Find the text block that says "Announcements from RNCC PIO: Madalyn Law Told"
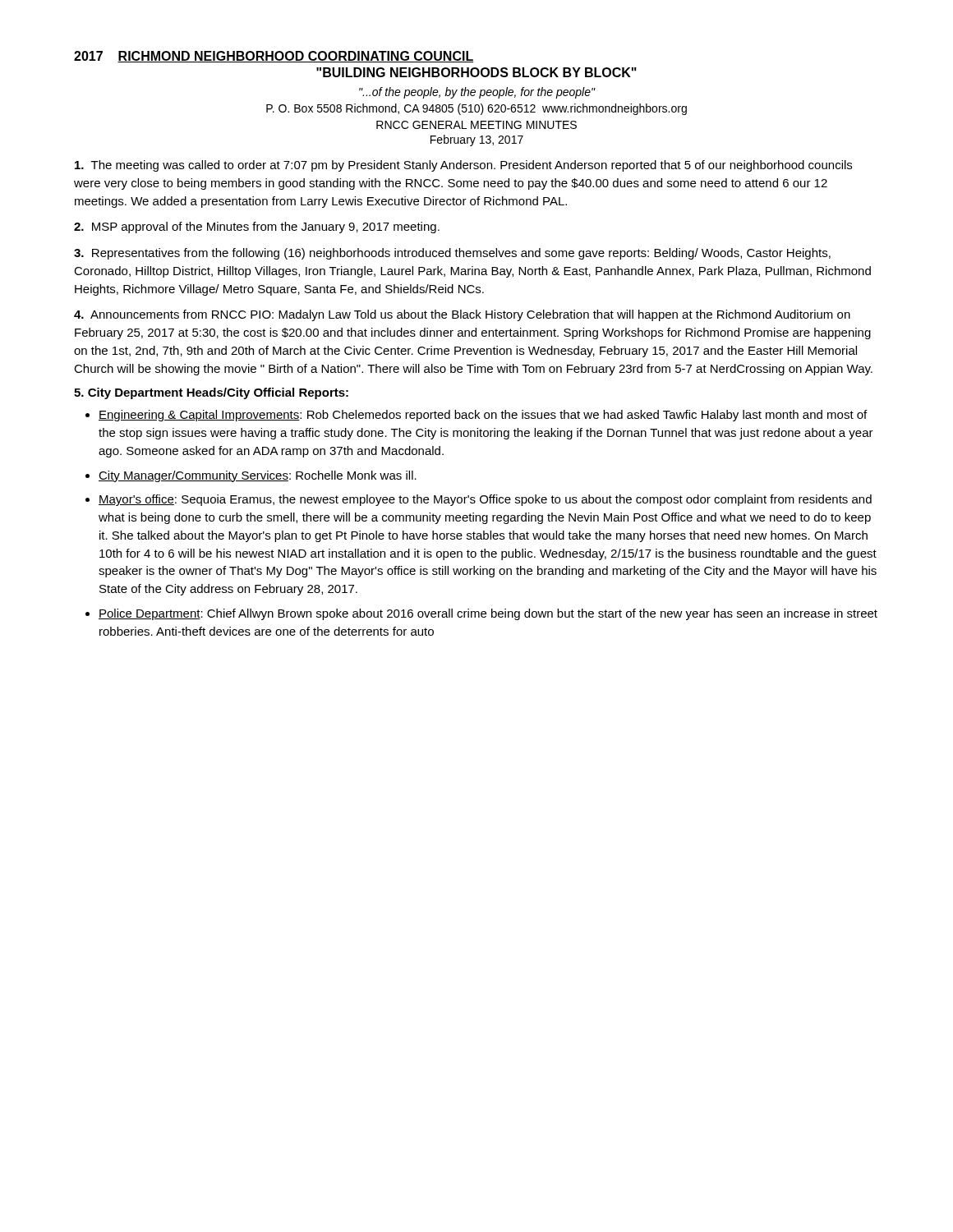953x1232 pixels. (474, 341)
